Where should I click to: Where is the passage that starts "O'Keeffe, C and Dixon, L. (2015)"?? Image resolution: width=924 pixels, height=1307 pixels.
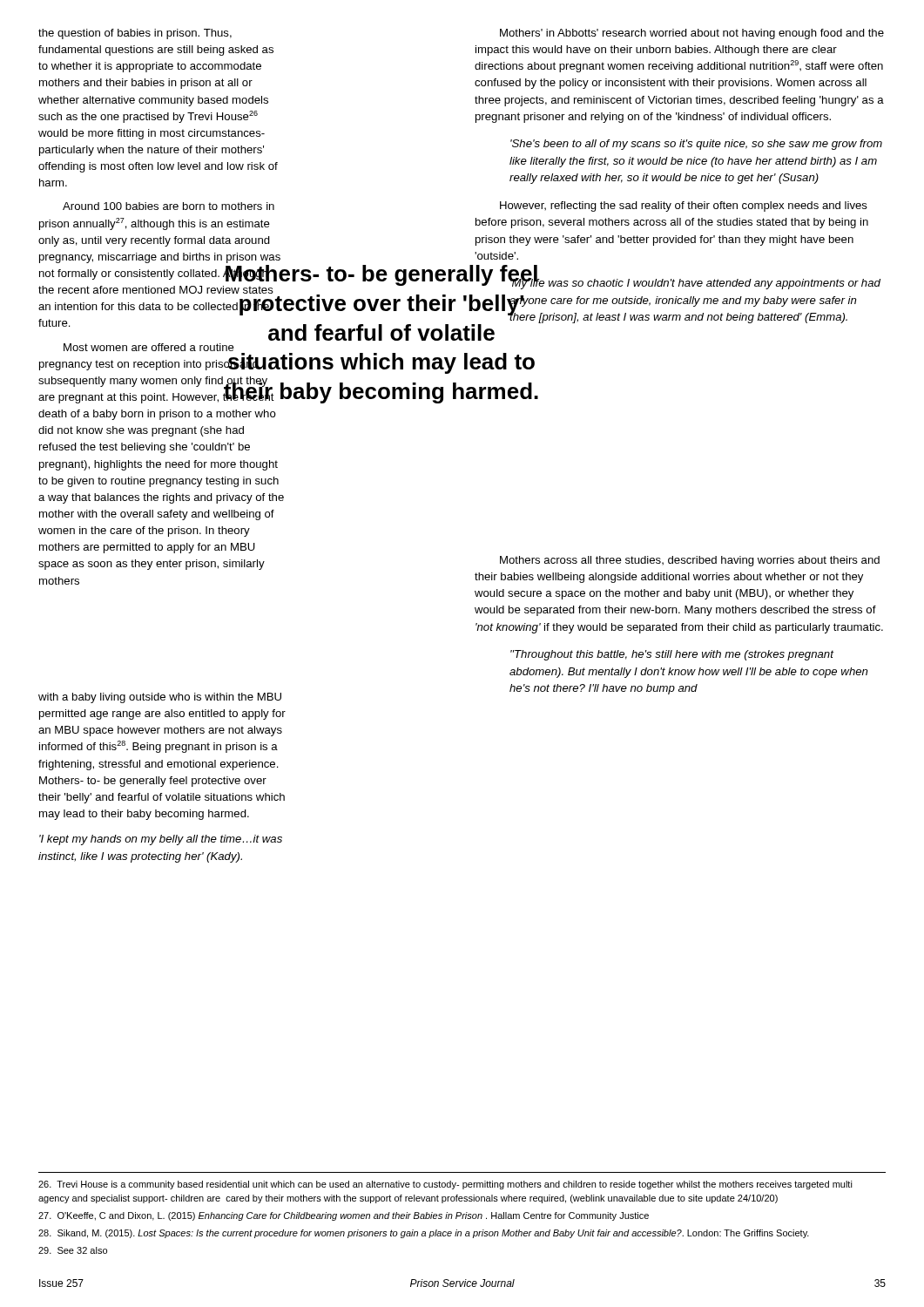tap(344, 1216)
